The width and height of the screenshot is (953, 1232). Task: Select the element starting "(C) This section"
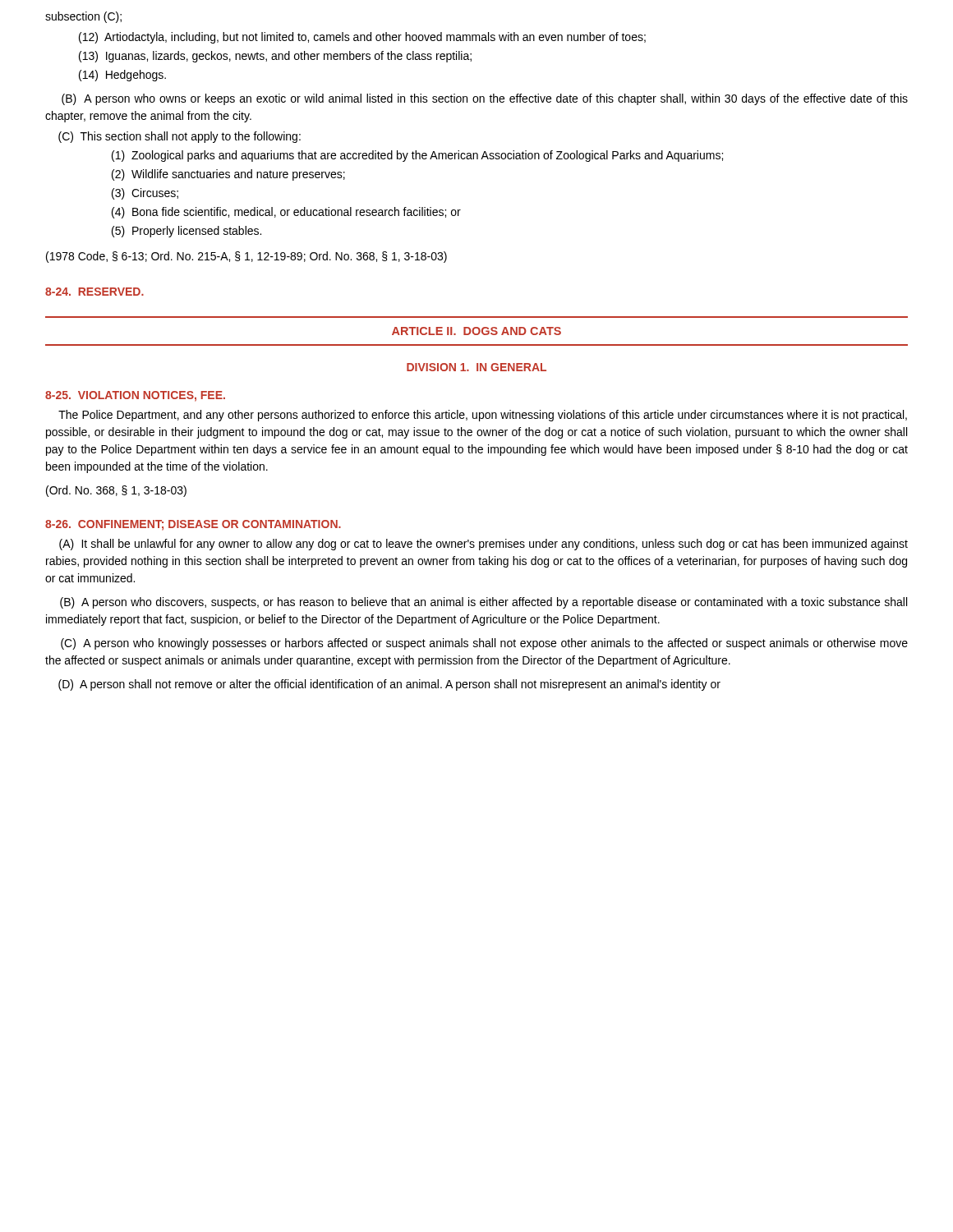coord(173,136)
